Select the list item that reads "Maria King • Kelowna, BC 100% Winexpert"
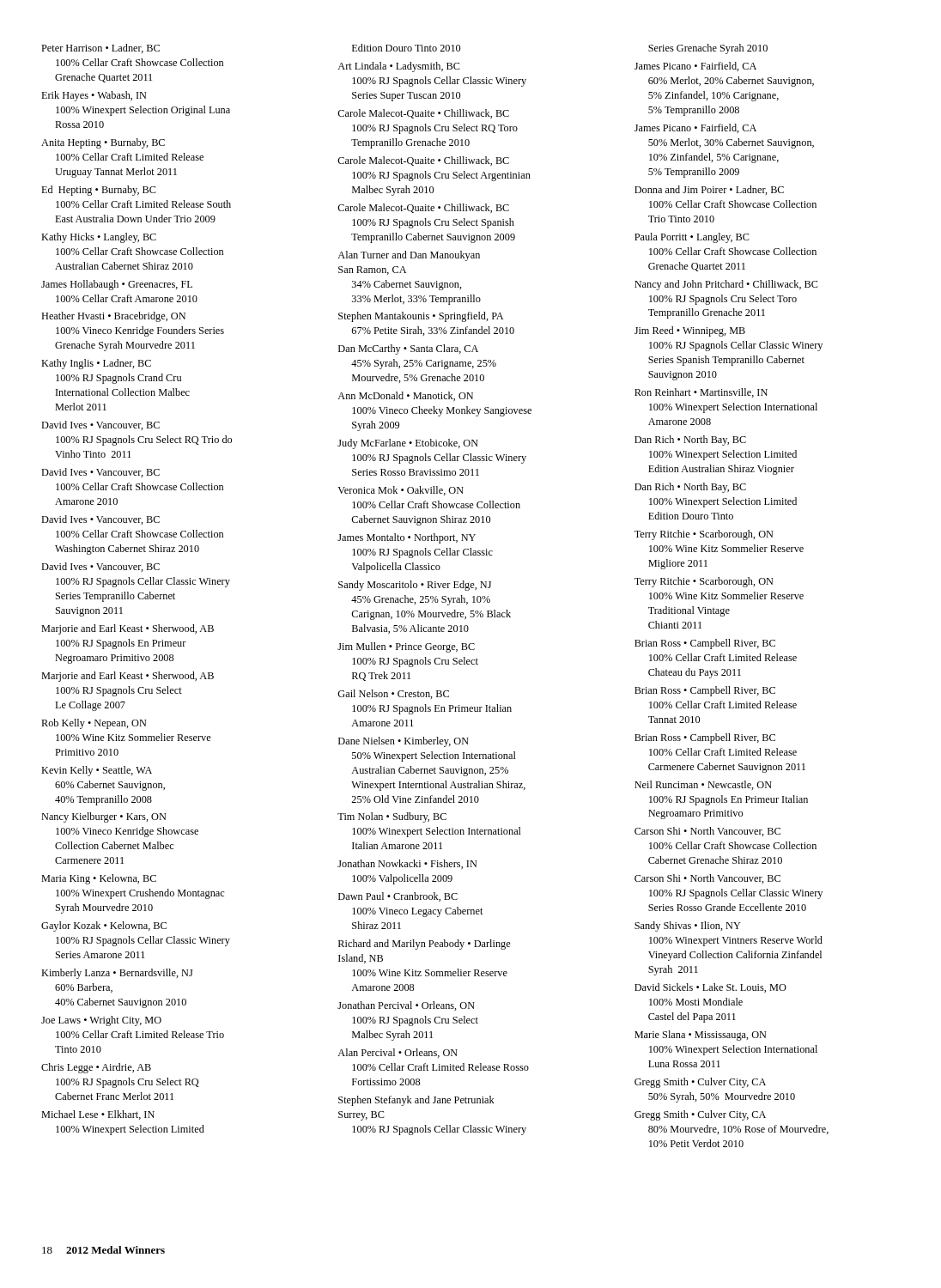941x1288 pixels. 174,894
